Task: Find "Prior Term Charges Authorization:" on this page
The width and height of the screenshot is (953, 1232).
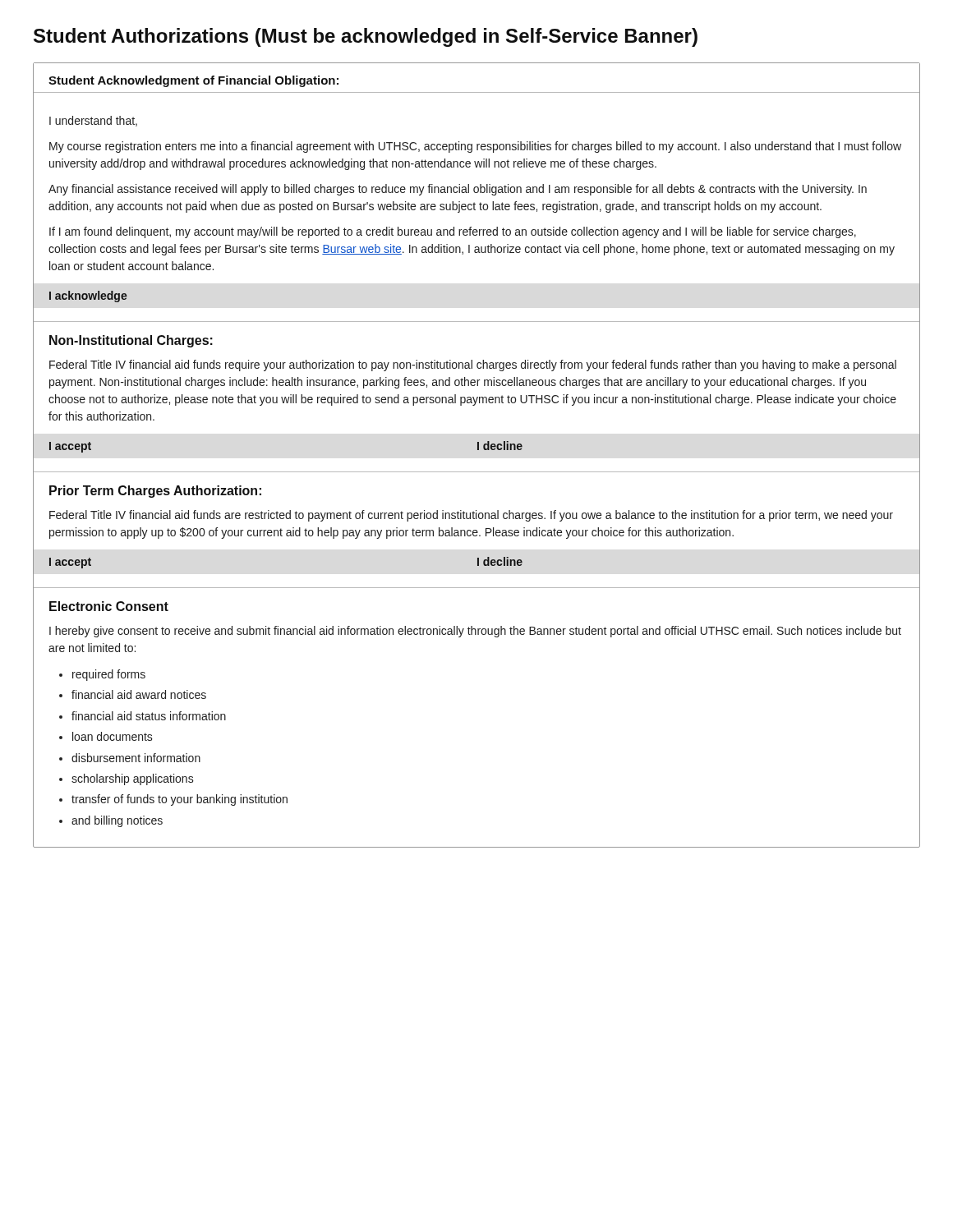Action: click(x=155, y=491)
